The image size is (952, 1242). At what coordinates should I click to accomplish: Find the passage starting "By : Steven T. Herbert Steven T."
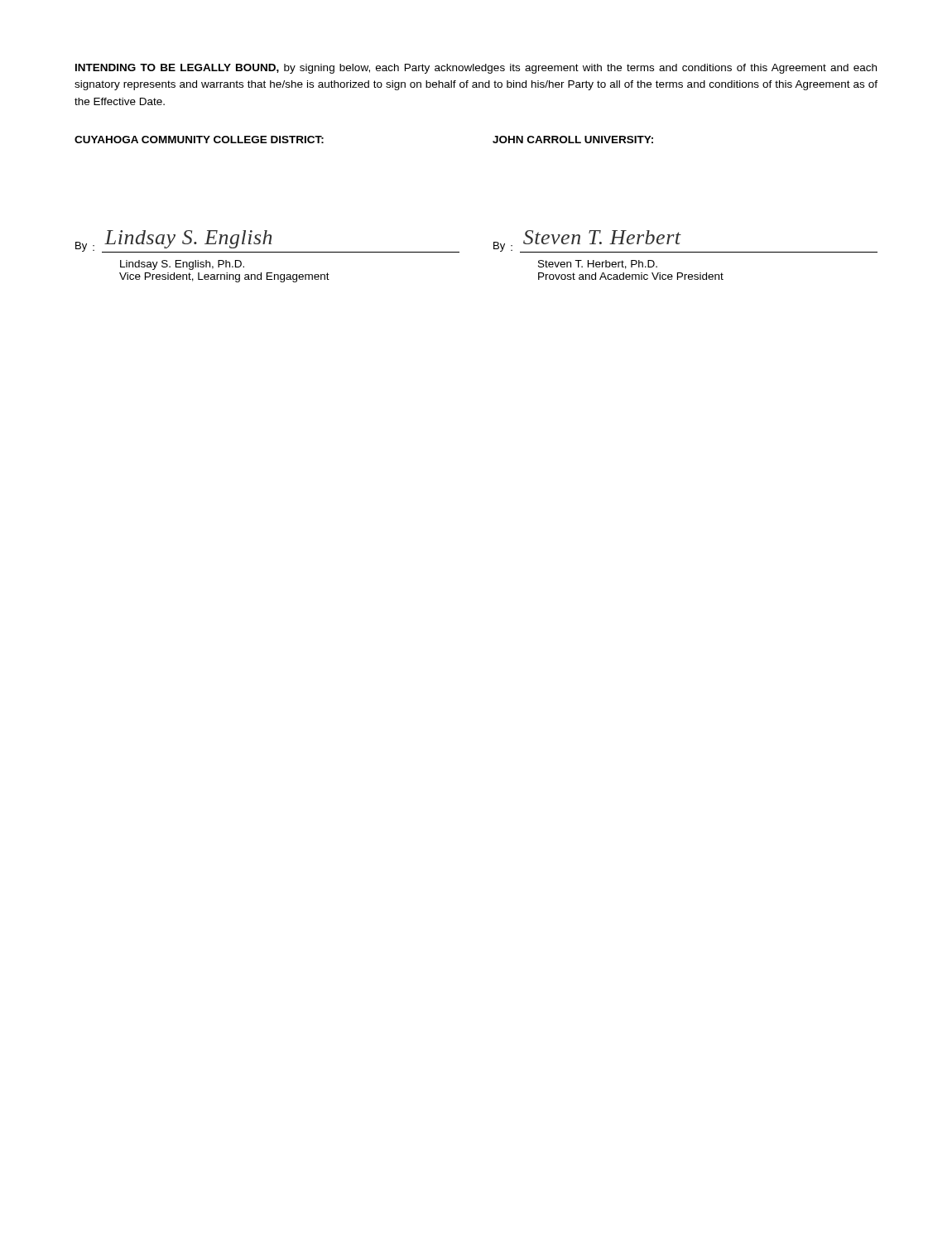pos(685,247)
